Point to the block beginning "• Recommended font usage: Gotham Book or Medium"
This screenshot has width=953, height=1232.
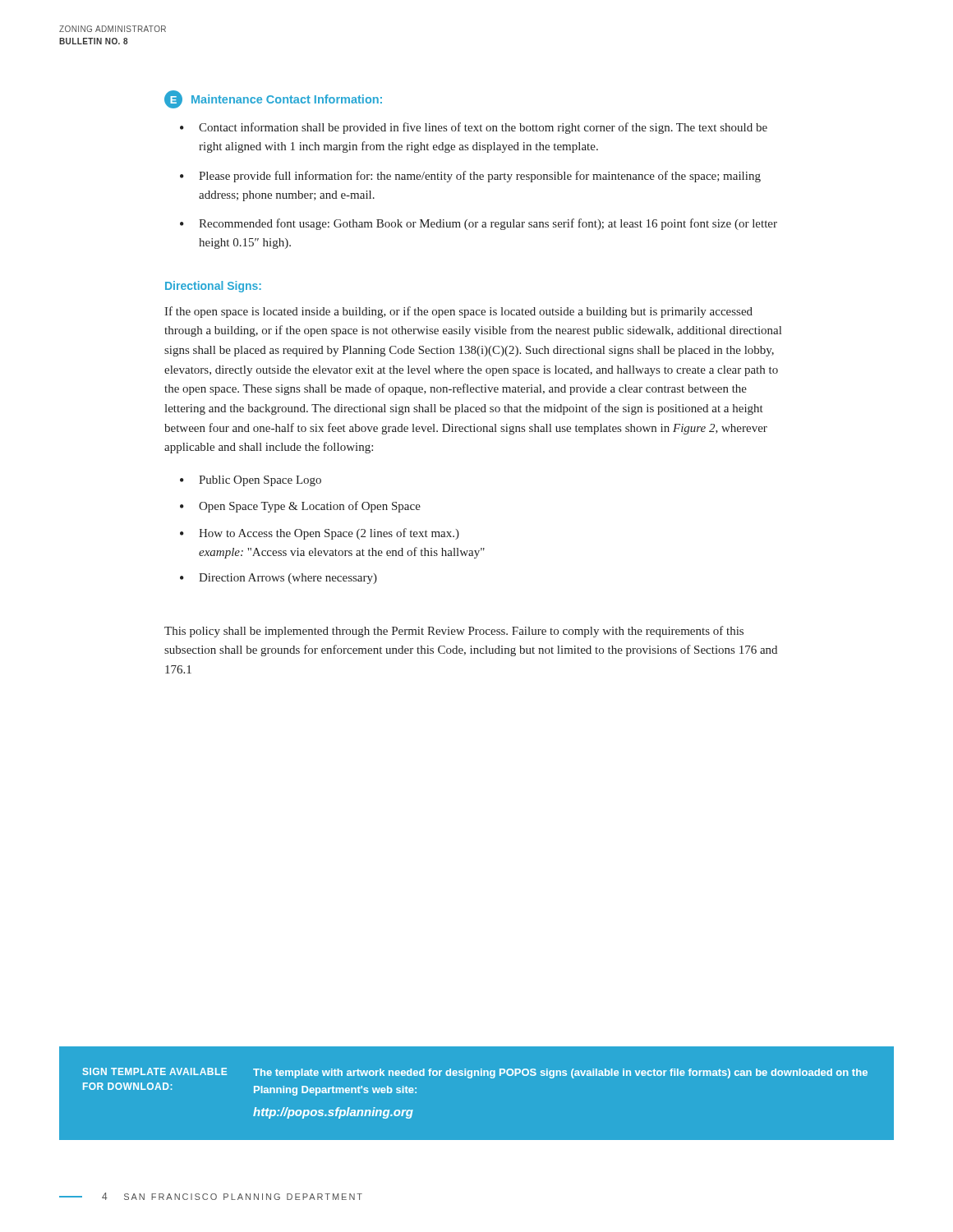click(484, 233)
